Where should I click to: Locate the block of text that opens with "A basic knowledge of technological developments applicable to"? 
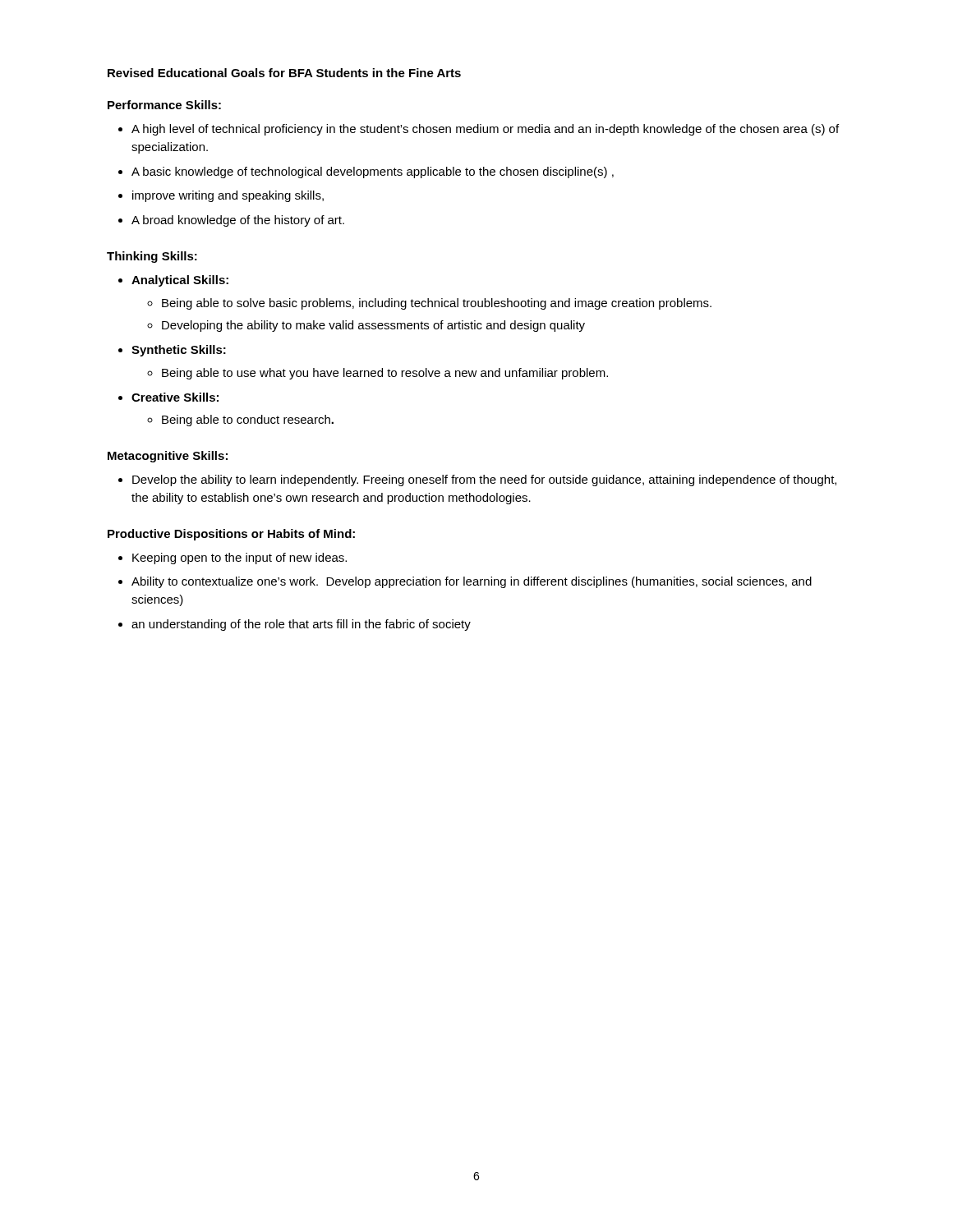click(x=489, y=171)
